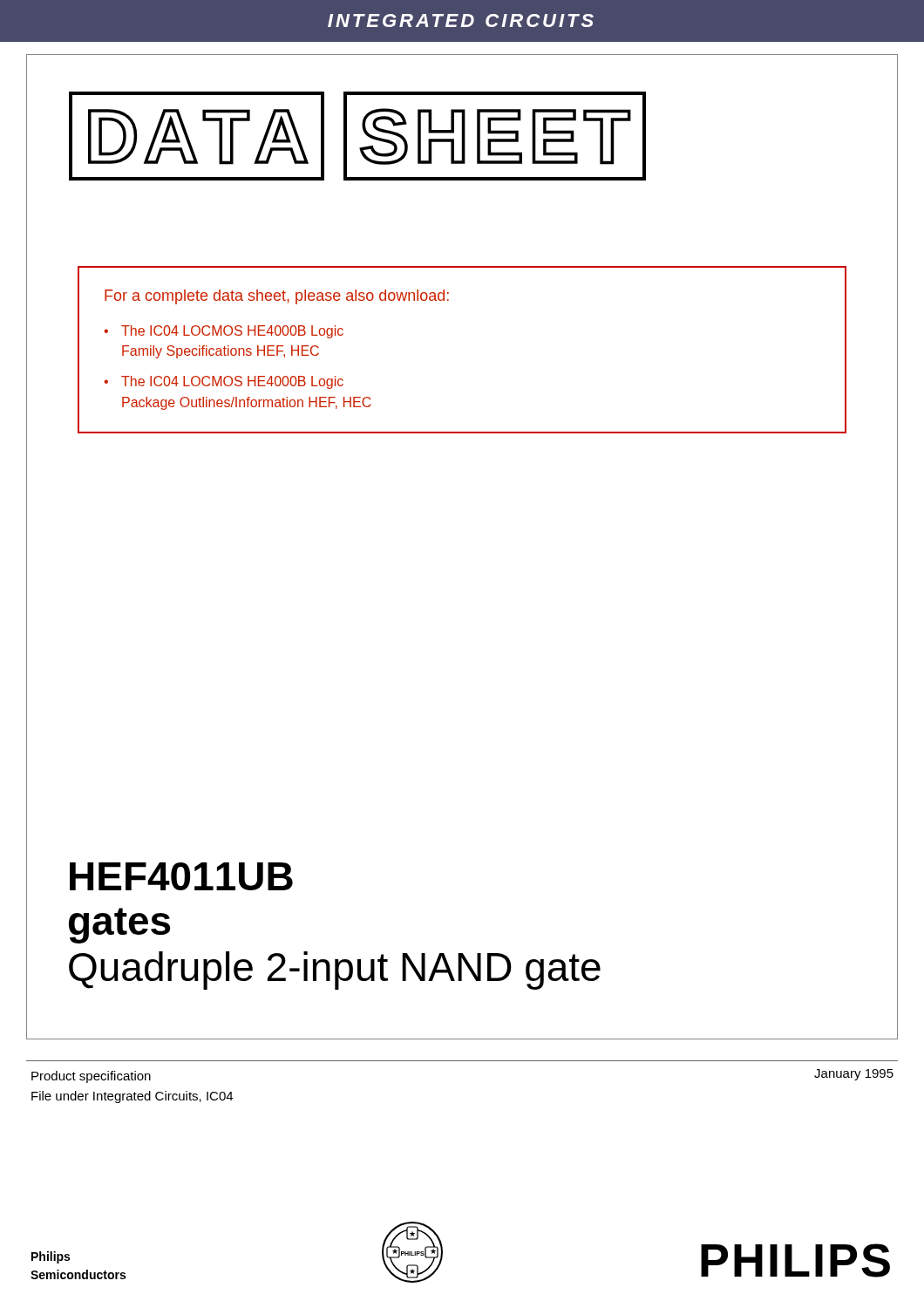Click on the list item with the text "• The IC04 LOCMOS HE4000B LogicFamily"
Image resolution: width=924 pixels, height=1308 pixels.
coord(224,340)
